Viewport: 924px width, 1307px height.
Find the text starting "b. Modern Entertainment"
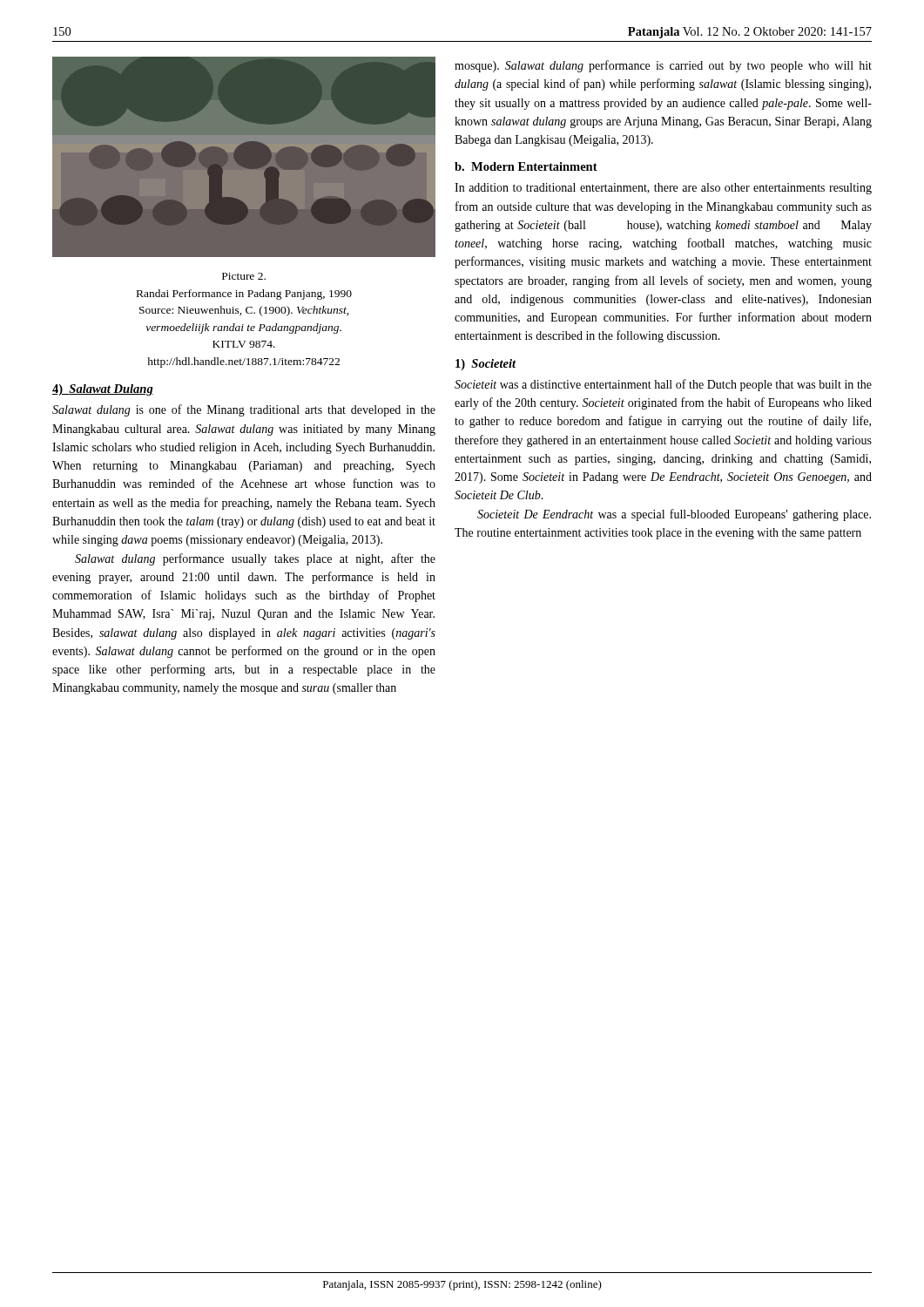point(526,167)
